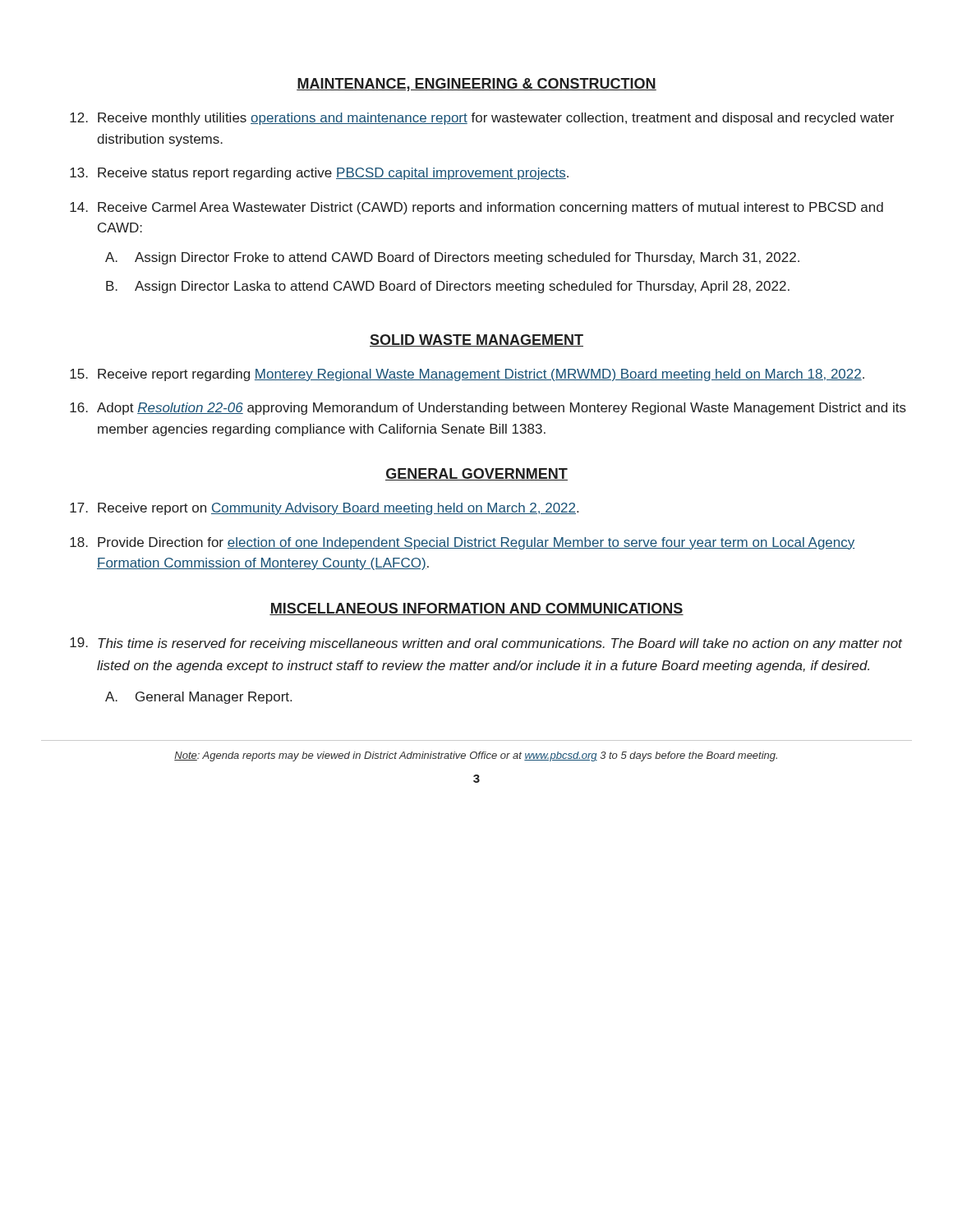Locate the list item containing "A. Assign Director Froke to"
This screenshot has height=1232, width=953.
click(453, 257)
